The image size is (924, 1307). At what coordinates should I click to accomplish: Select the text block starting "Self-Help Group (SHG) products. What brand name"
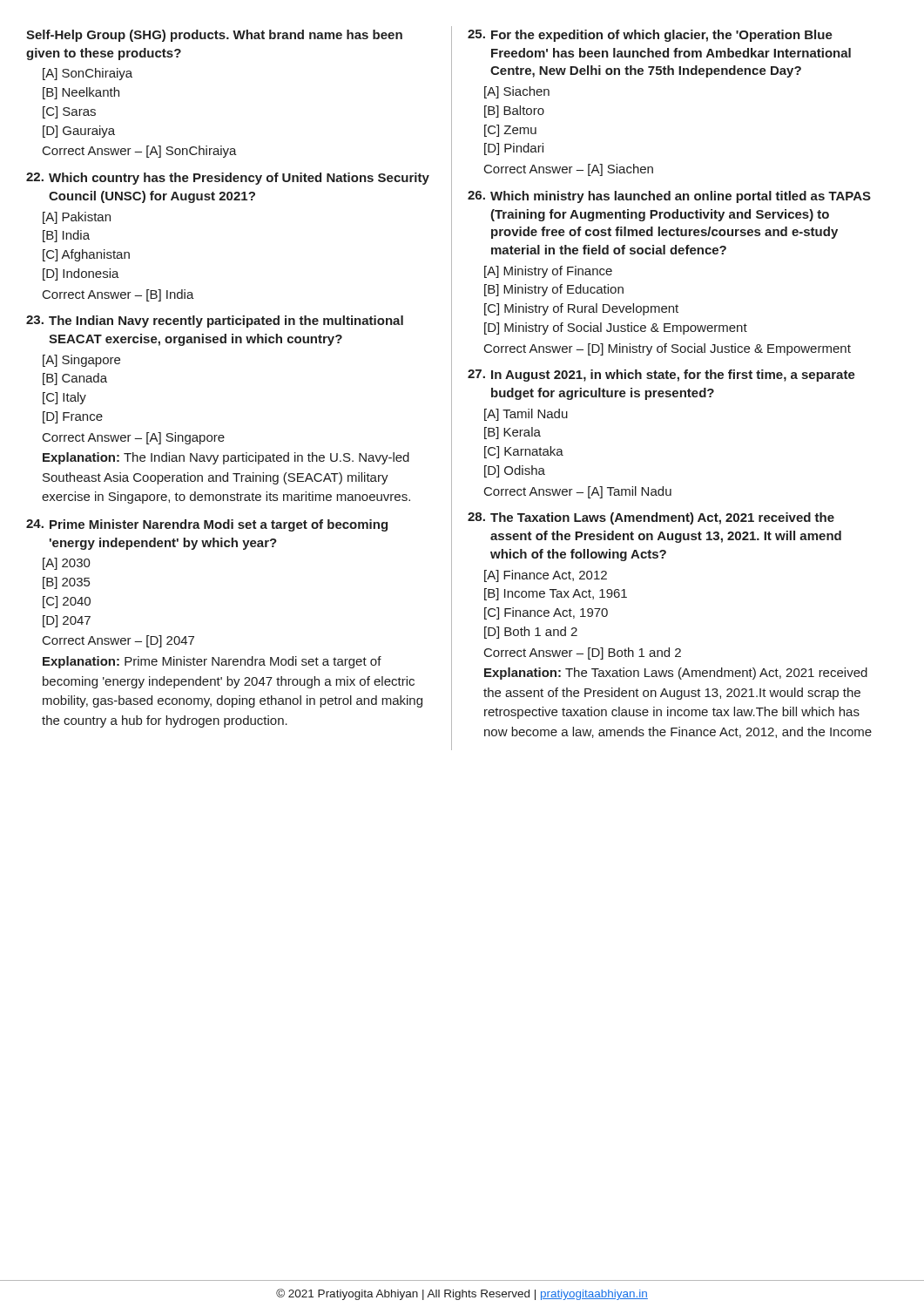click(x=214, y=36)
